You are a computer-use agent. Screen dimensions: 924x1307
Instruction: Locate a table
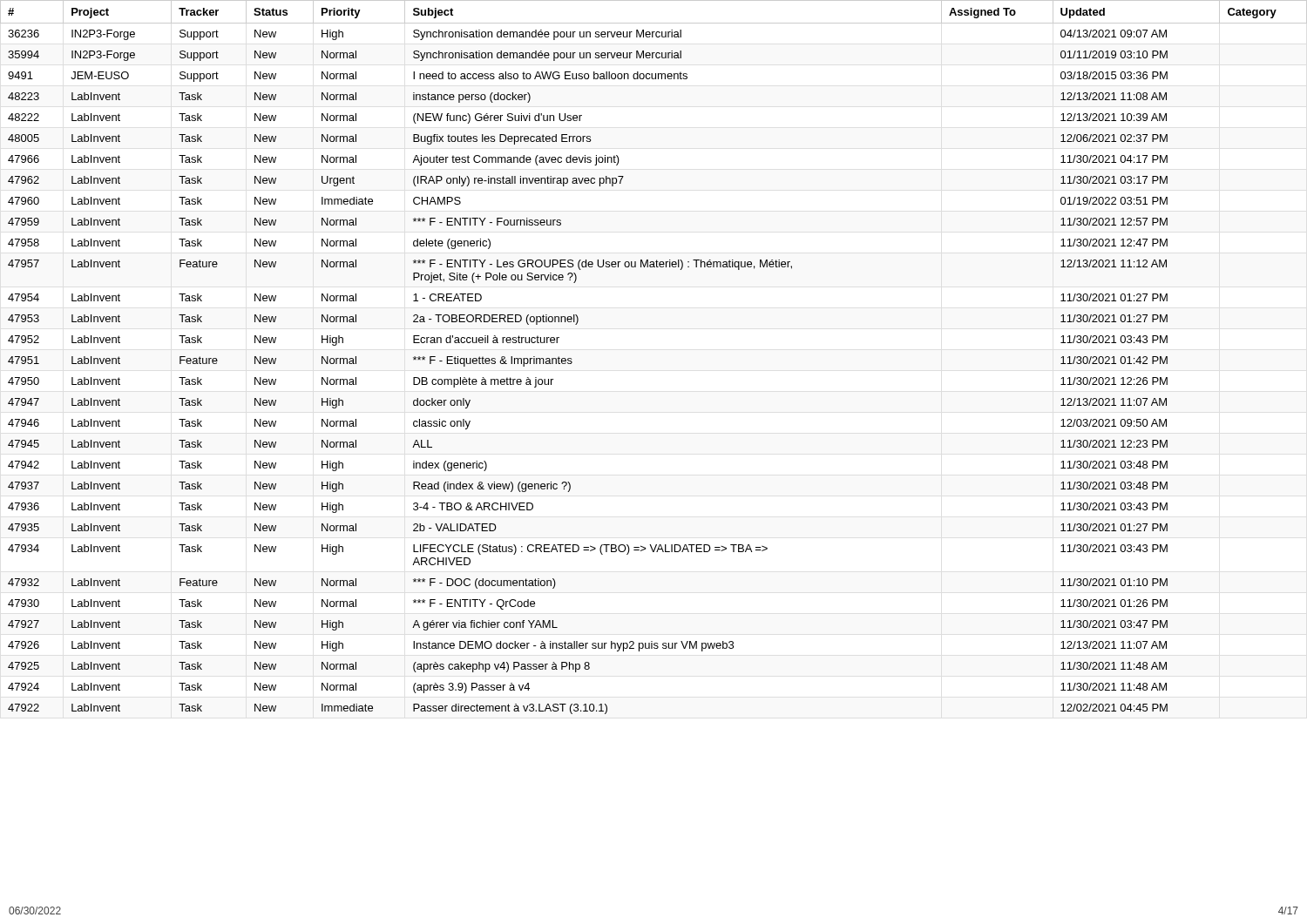(654, 359)
